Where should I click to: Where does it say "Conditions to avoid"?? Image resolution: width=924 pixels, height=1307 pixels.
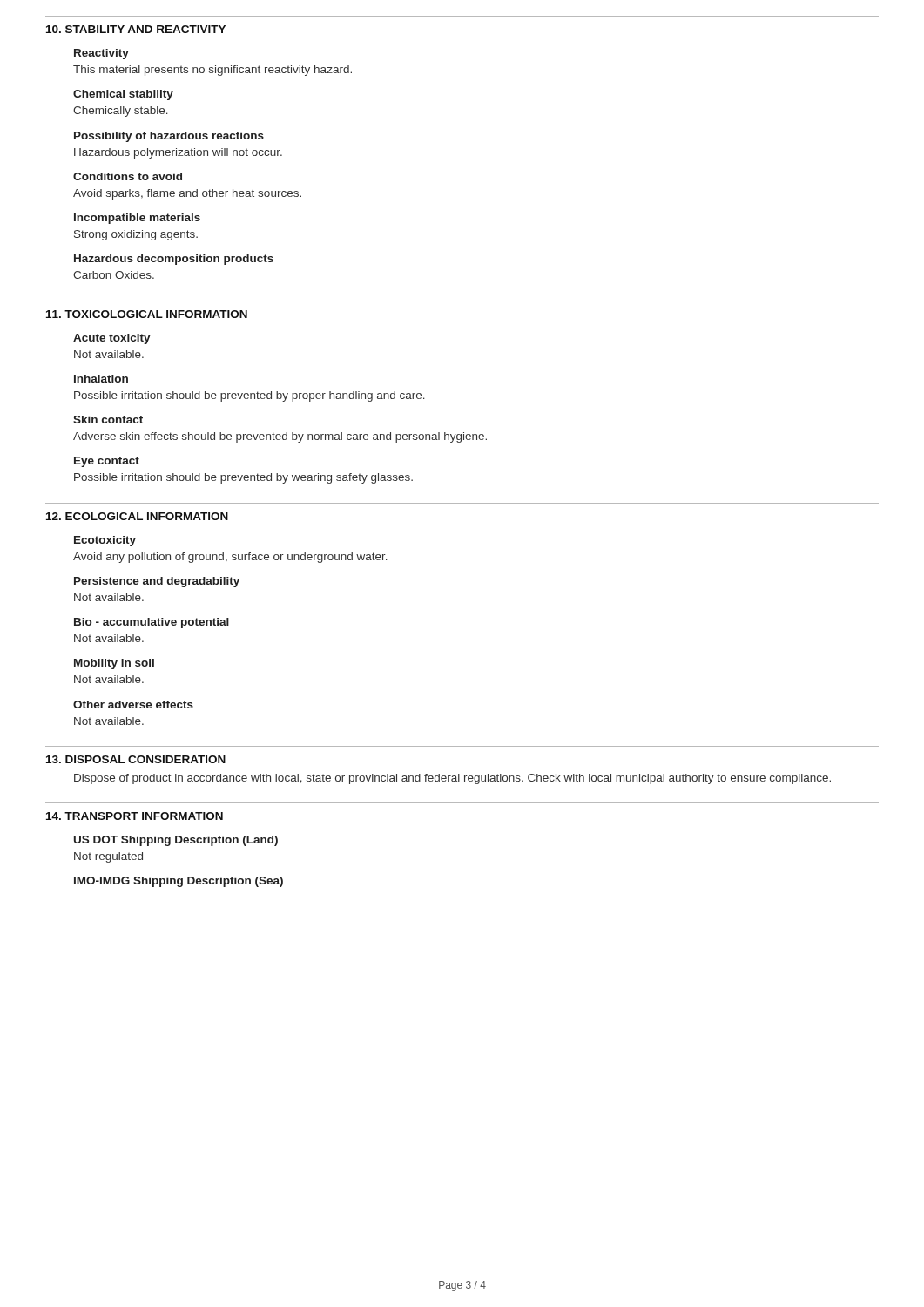click(x=128, y=176)
